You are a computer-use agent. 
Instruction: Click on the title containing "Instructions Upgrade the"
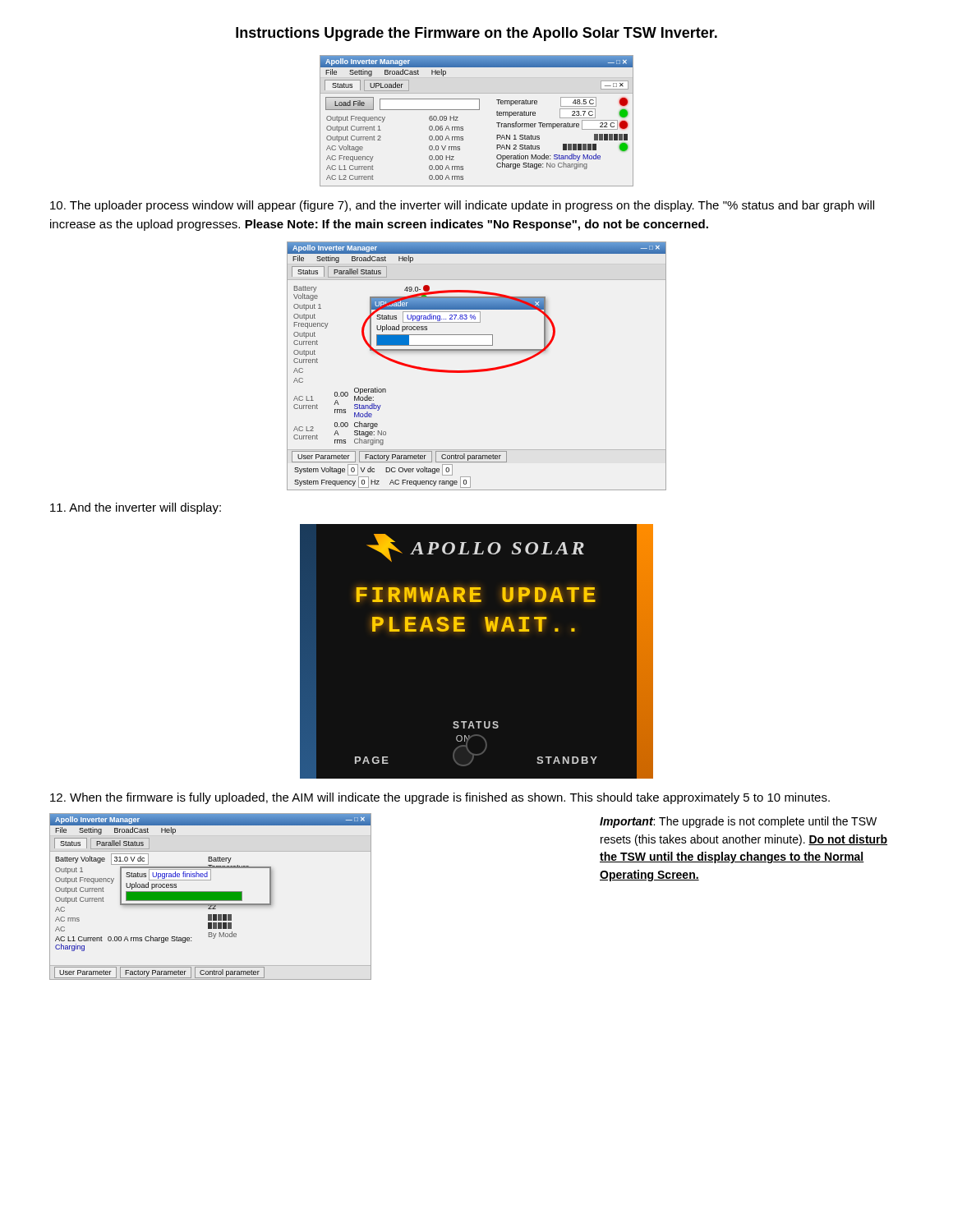[476, 33]
